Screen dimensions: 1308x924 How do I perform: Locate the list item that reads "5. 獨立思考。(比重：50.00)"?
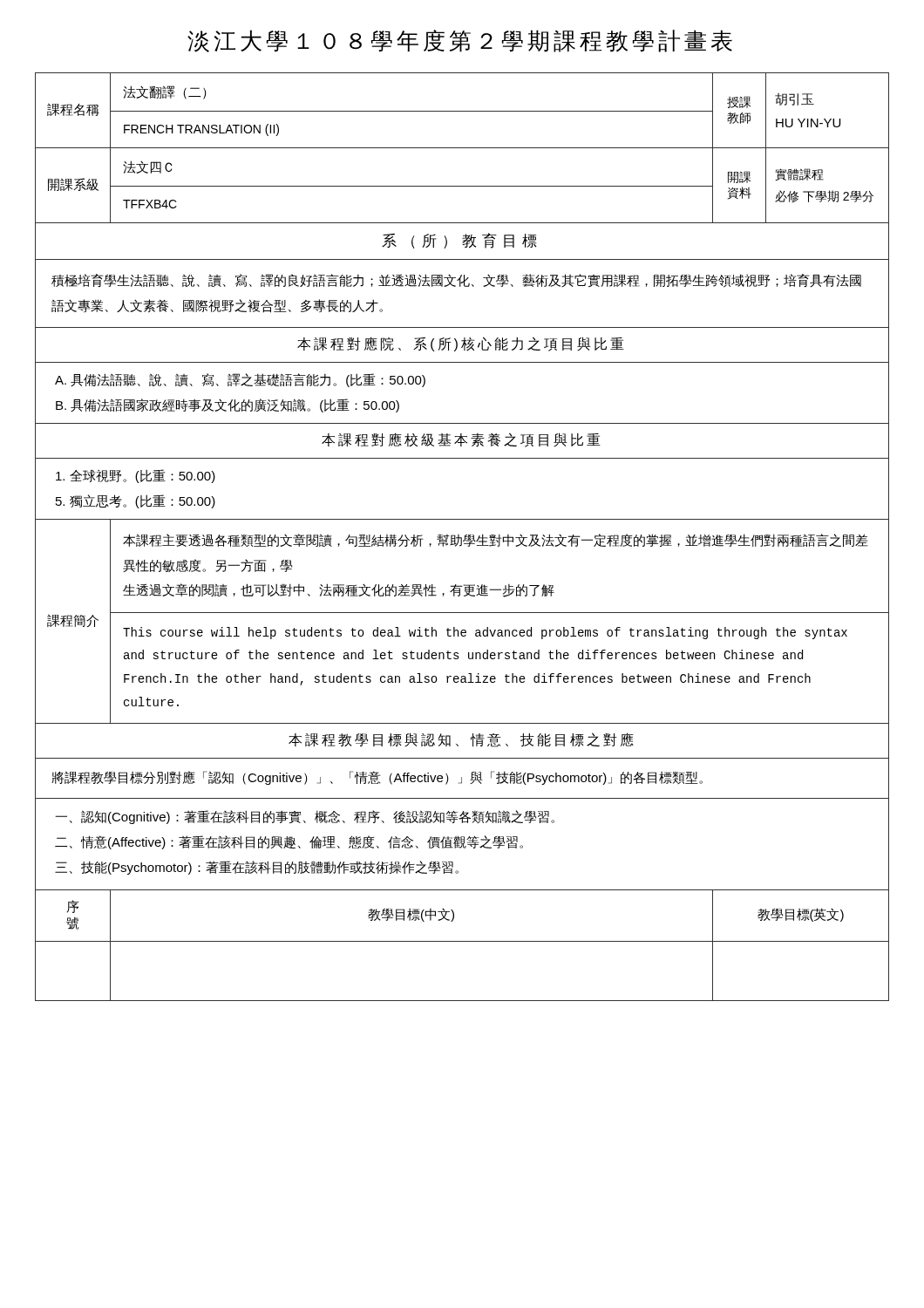(135, 501)
